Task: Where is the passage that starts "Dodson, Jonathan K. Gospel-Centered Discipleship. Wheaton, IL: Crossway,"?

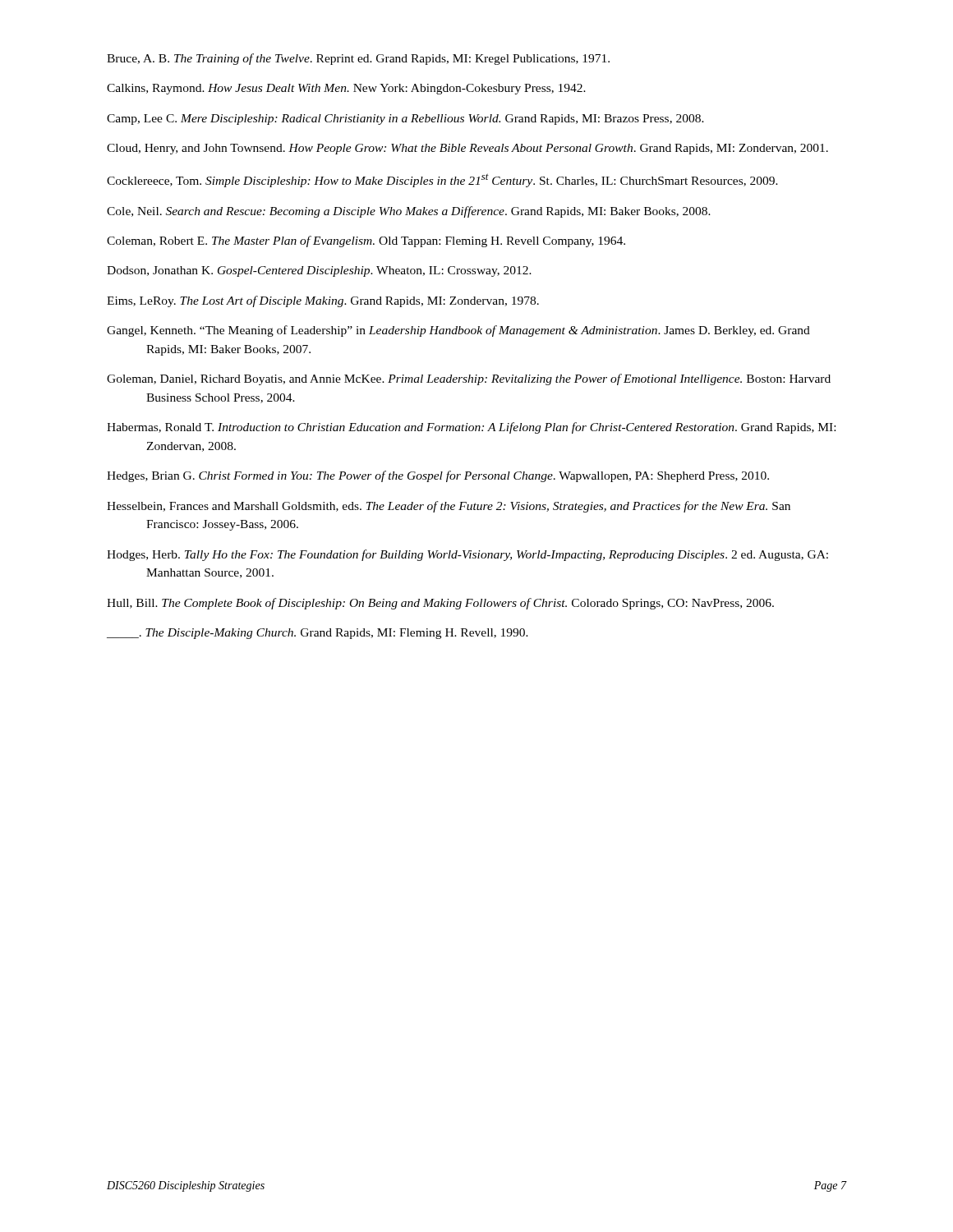Action: [319, 270]
